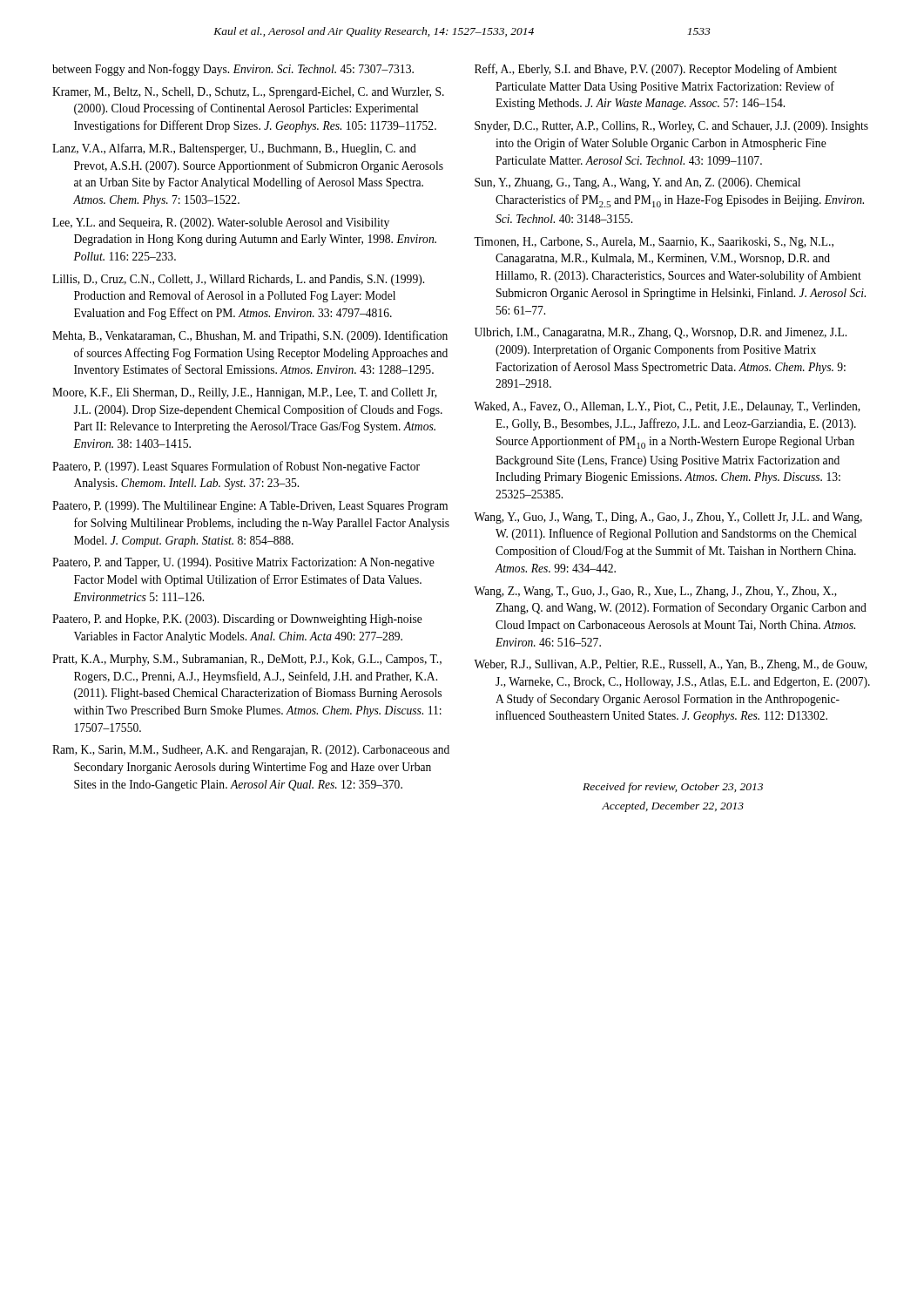This screenshot has height=1307, width=924.
Task: Navigate to the text block starting "Timonen, H., Carbone, S., Aurela, M.,"
Action: [x=671, y=276]
